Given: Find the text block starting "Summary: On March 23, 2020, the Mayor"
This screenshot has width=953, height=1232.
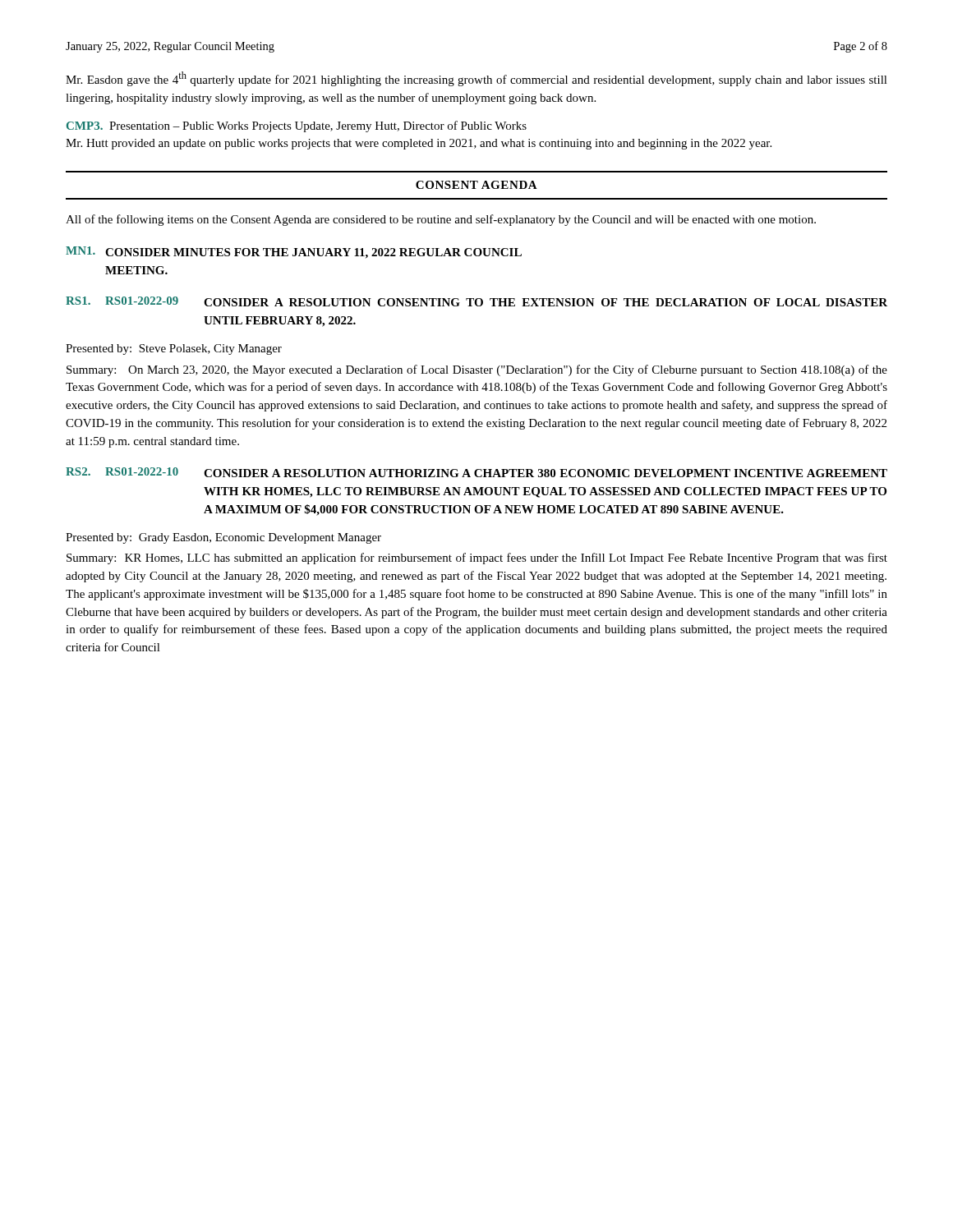Looking at the screenshot, I should pyautogui.click(x=476, y=405).
